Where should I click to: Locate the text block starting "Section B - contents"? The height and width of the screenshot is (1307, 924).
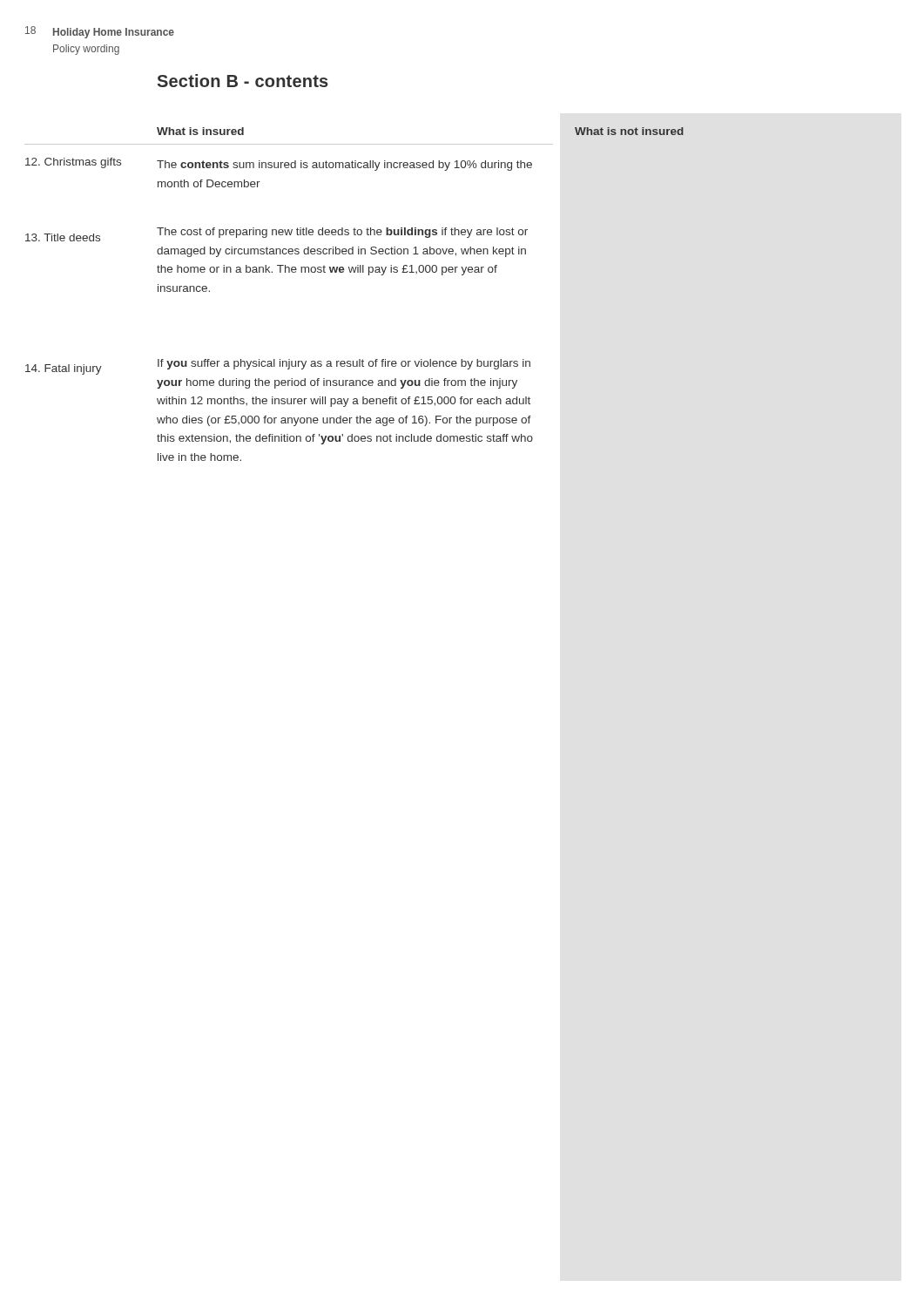coord(243,81)
